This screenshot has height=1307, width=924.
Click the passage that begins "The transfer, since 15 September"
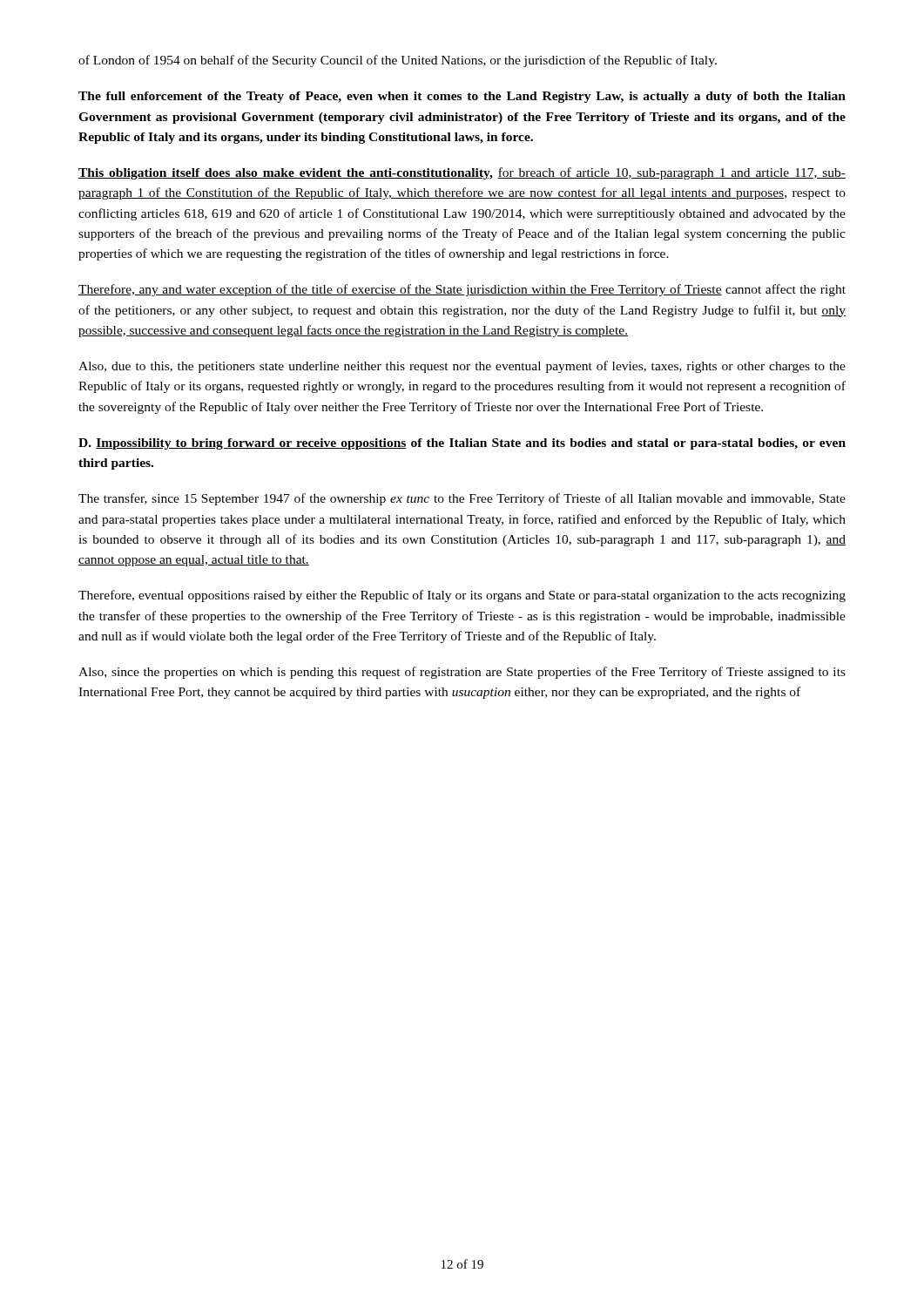(x=462, y=529)
